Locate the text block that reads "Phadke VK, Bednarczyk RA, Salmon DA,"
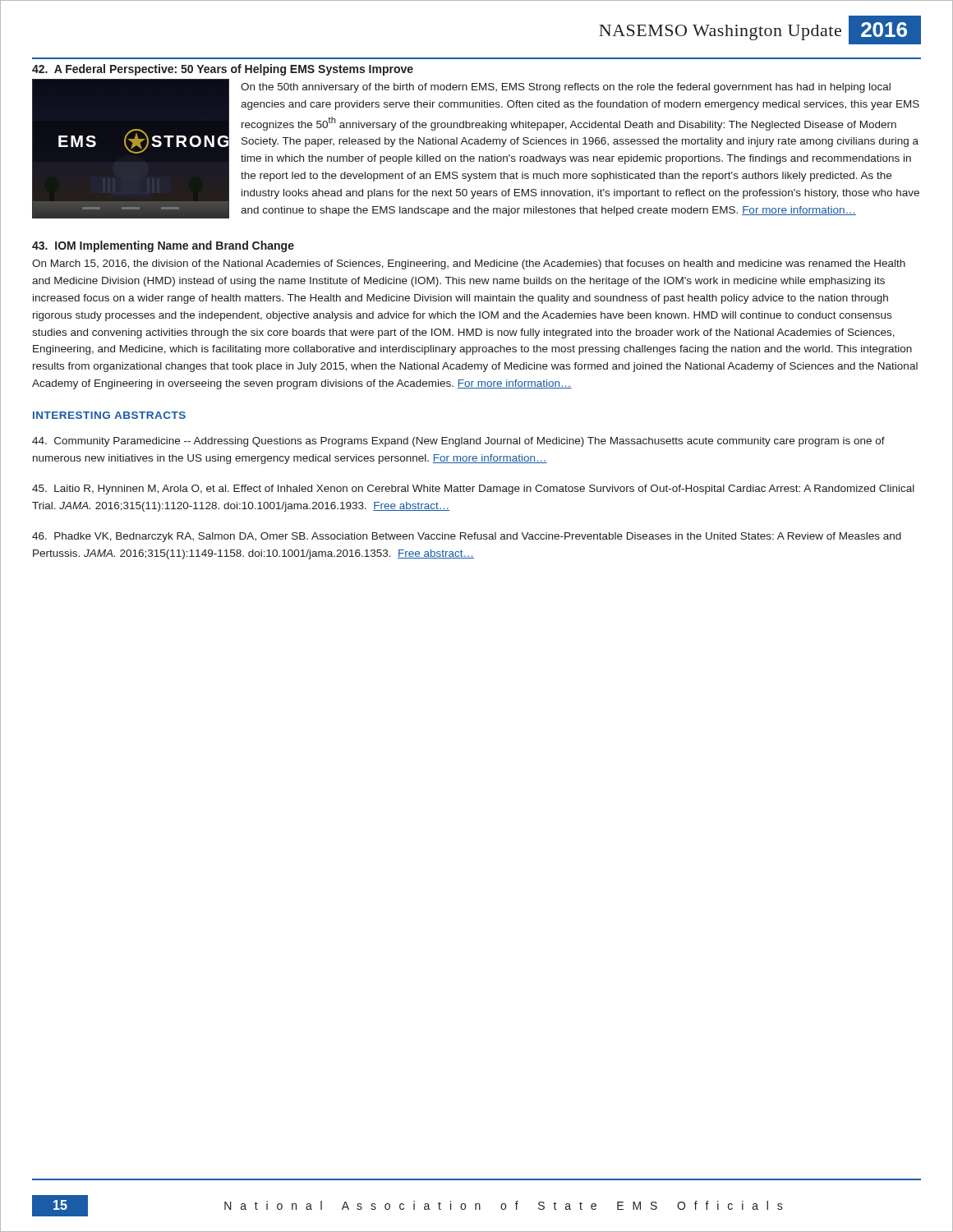 pyautogui.click(x=467, y=544)
